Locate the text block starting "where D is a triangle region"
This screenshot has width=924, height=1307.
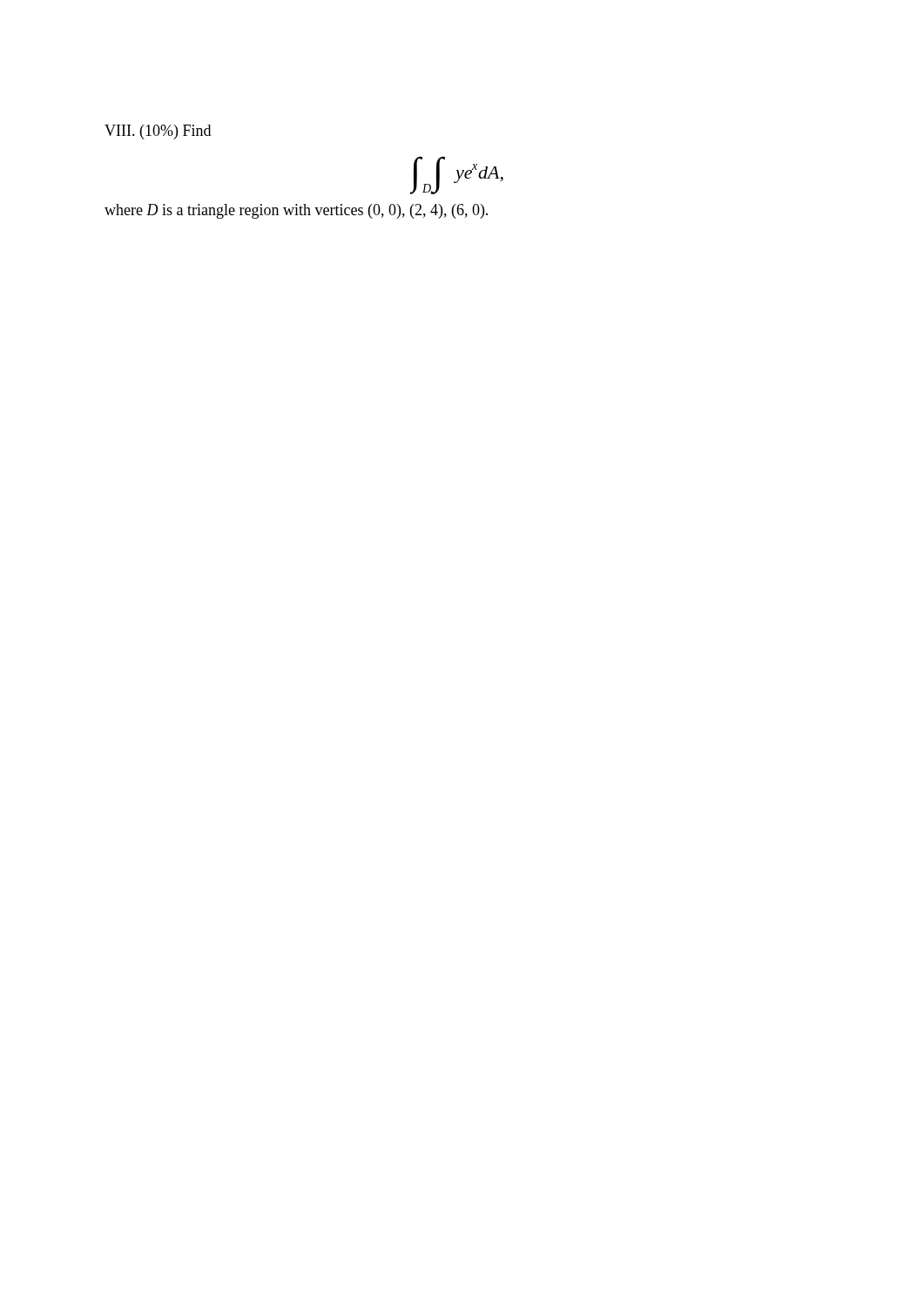[x=297, y=210]
